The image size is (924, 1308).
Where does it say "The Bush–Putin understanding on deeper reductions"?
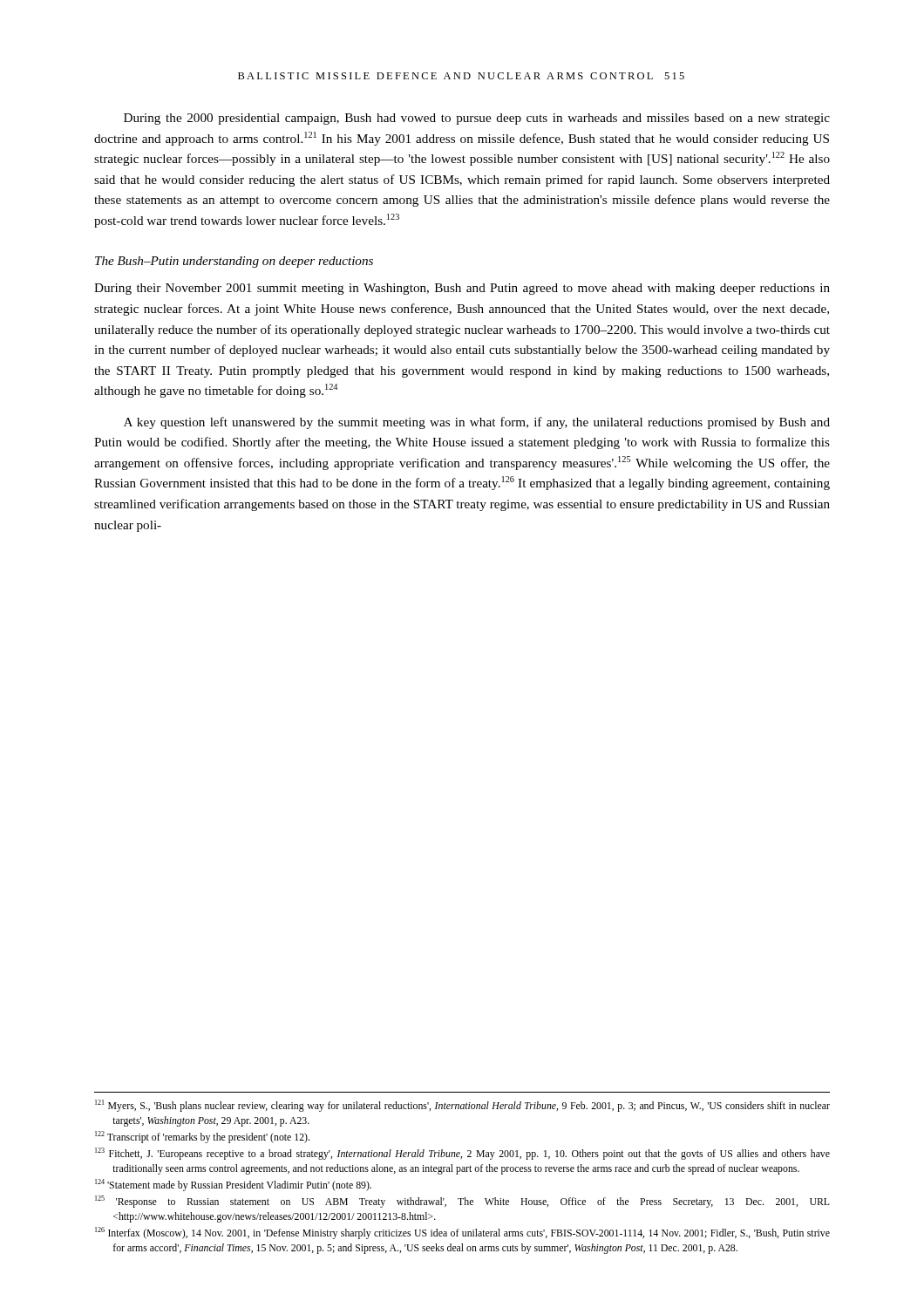pos(234,261)
